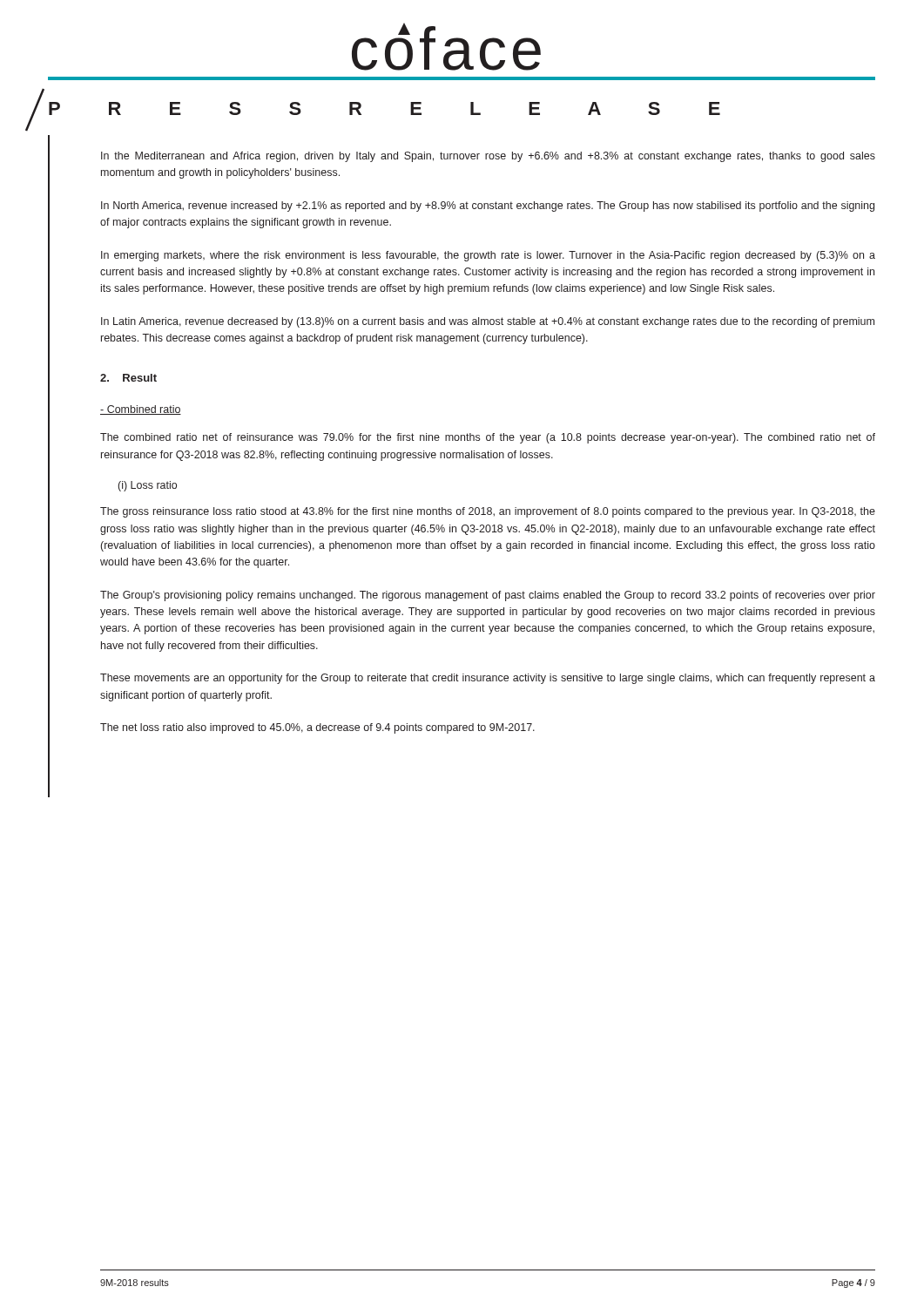The width and height of the screenshot is (924, 1307).
Task: Locate the passage starting "The Group's provisioning"
Action: click(488, 620)
